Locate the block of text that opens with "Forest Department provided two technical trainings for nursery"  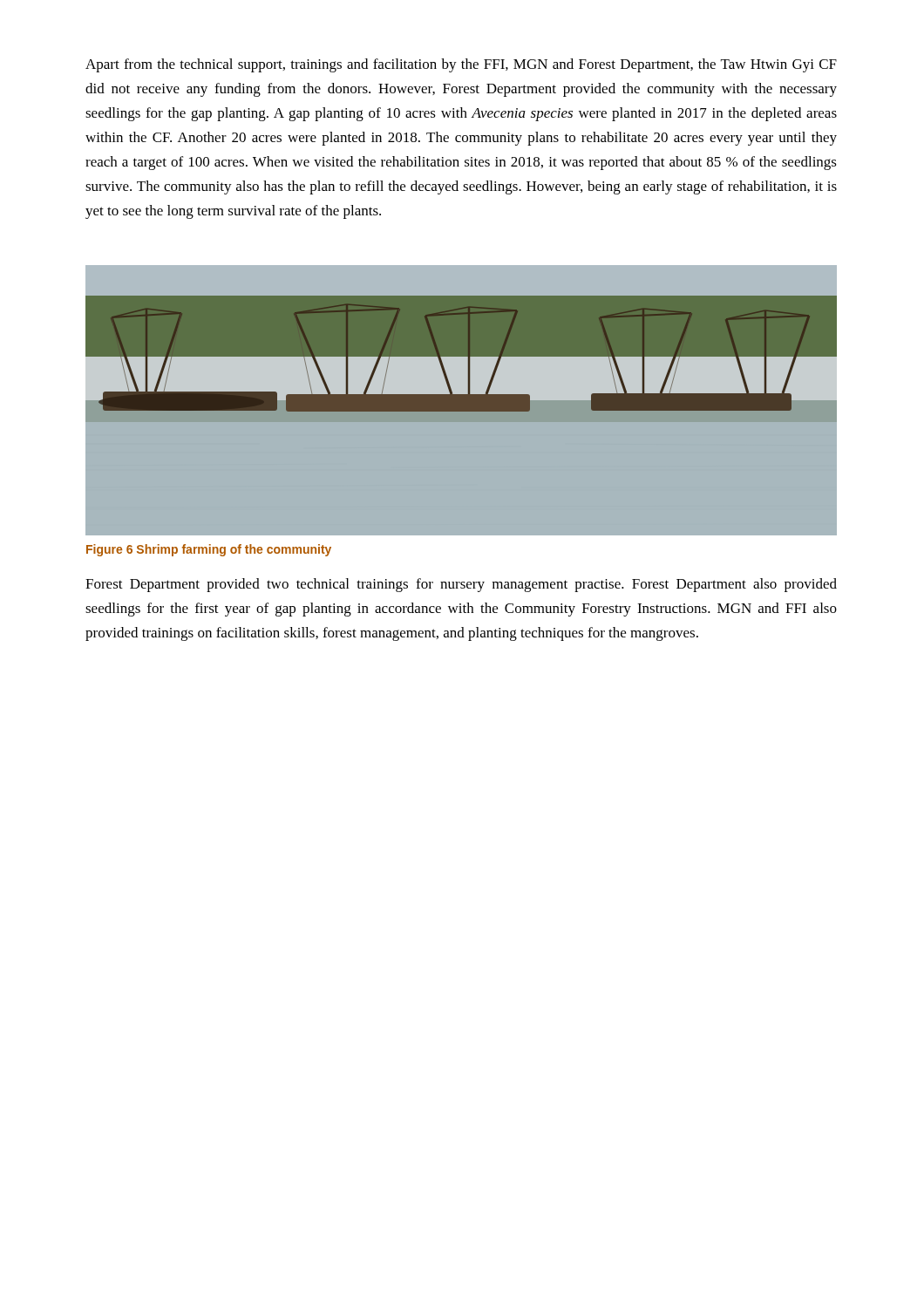point(461,609)
